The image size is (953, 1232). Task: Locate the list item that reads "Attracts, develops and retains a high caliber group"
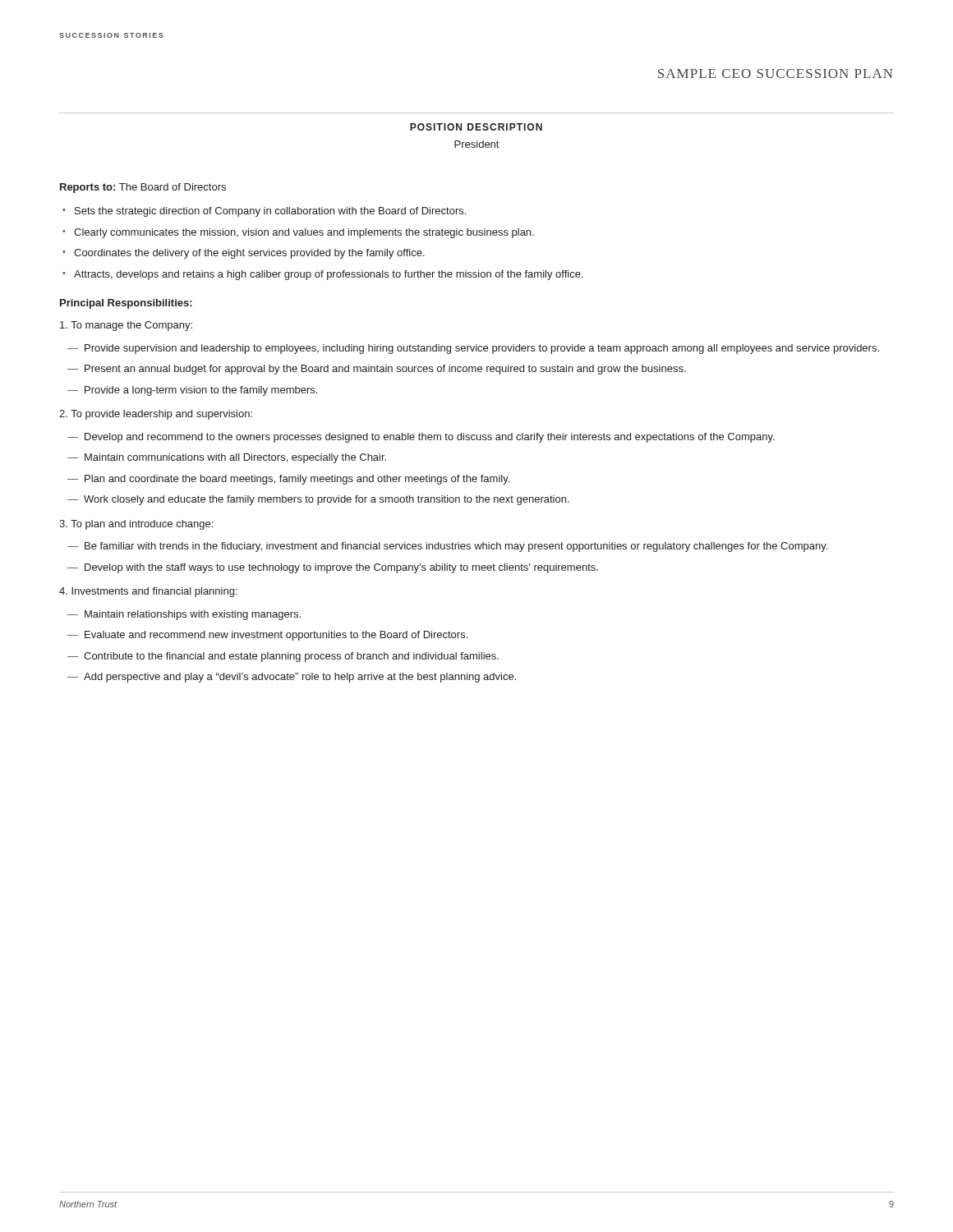coord(329,274)
